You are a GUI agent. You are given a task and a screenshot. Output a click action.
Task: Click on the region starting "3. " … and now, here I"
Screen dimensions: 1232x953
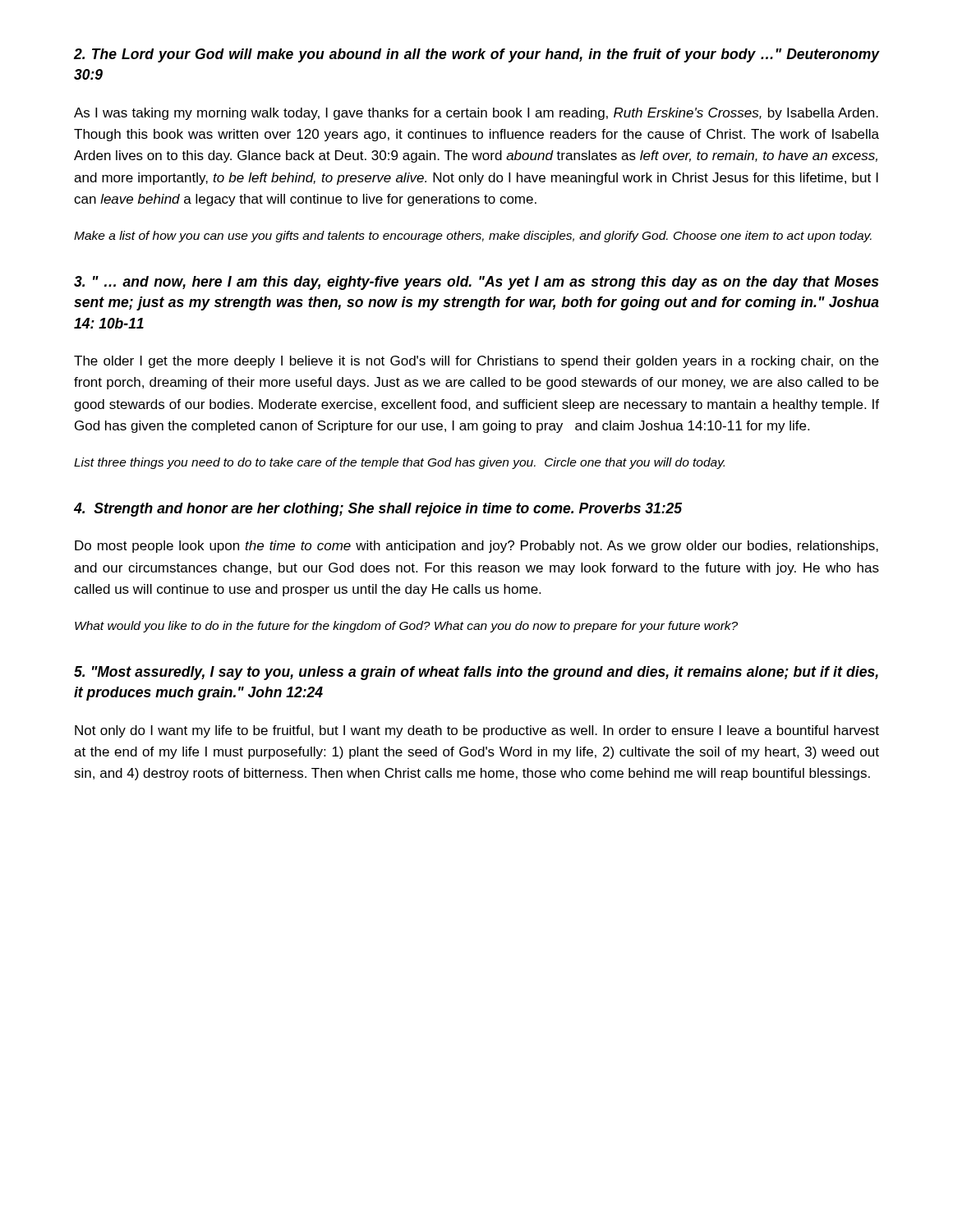[x=476, y=303]
